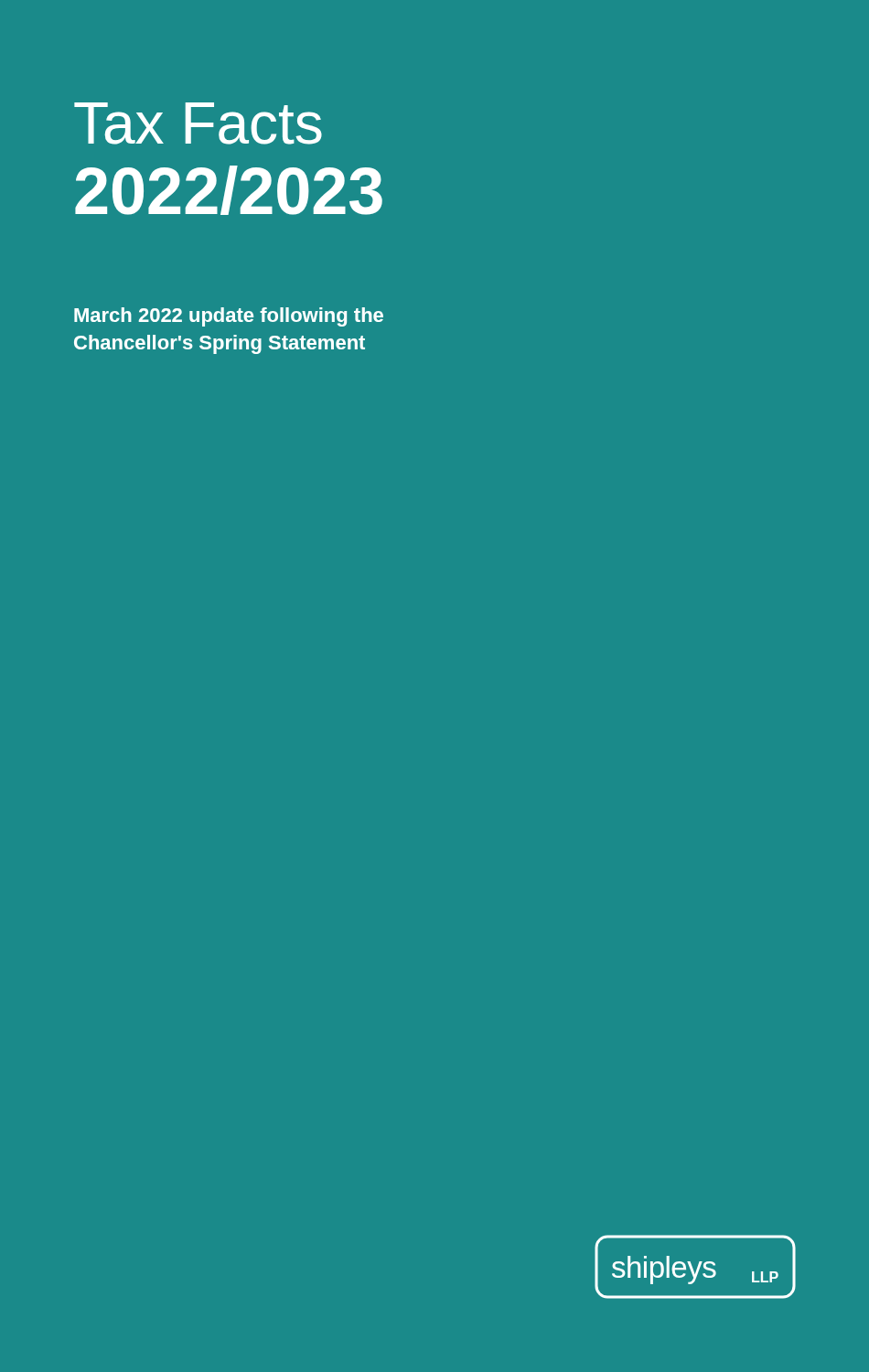Locate the text "Tax Facts 2022/2023"
The image size is (869, 1372).
click(229, 160)
